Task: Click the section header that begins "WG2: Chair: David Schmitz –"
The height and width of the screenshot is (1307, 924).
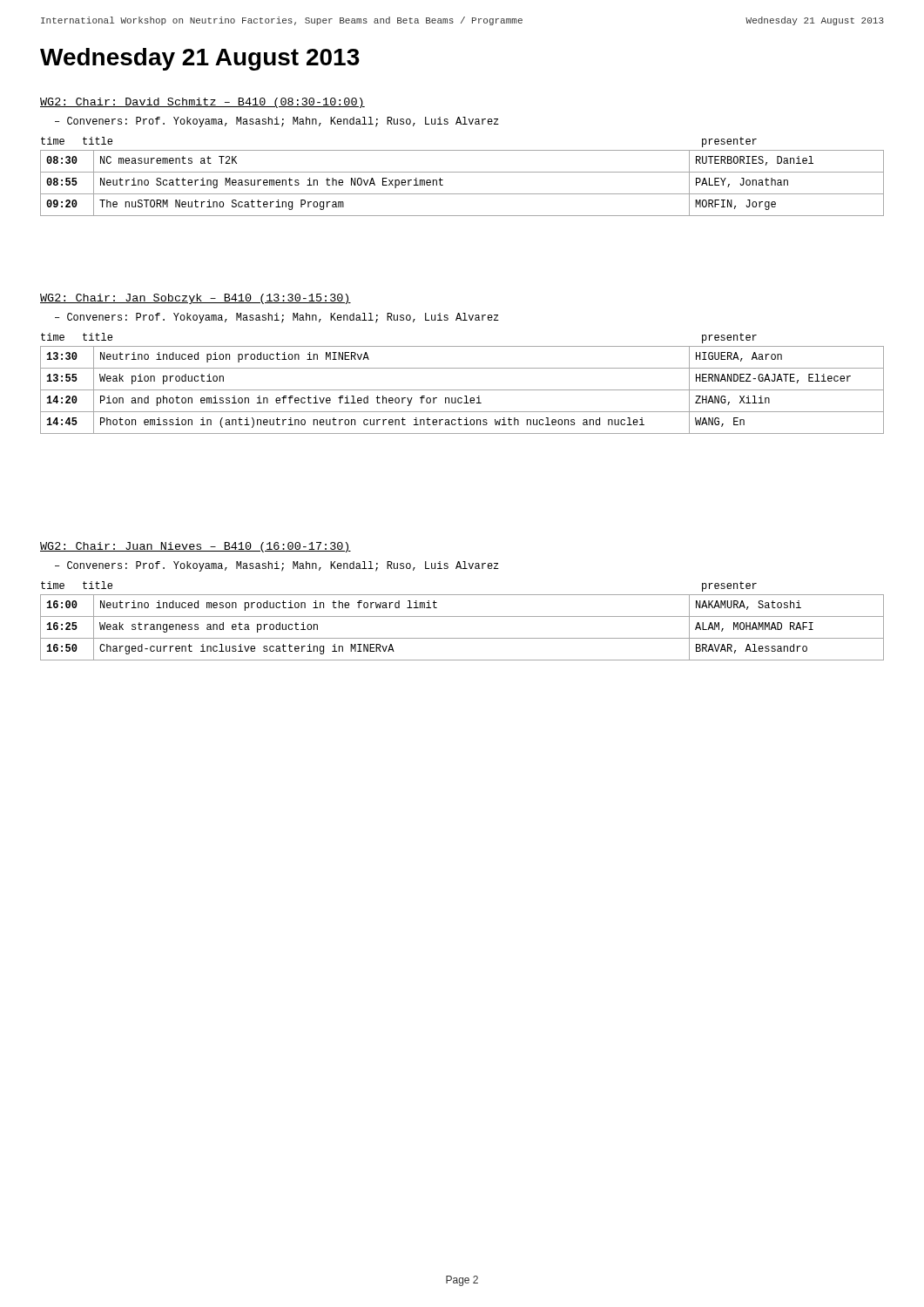Action: tap(202, 103)
